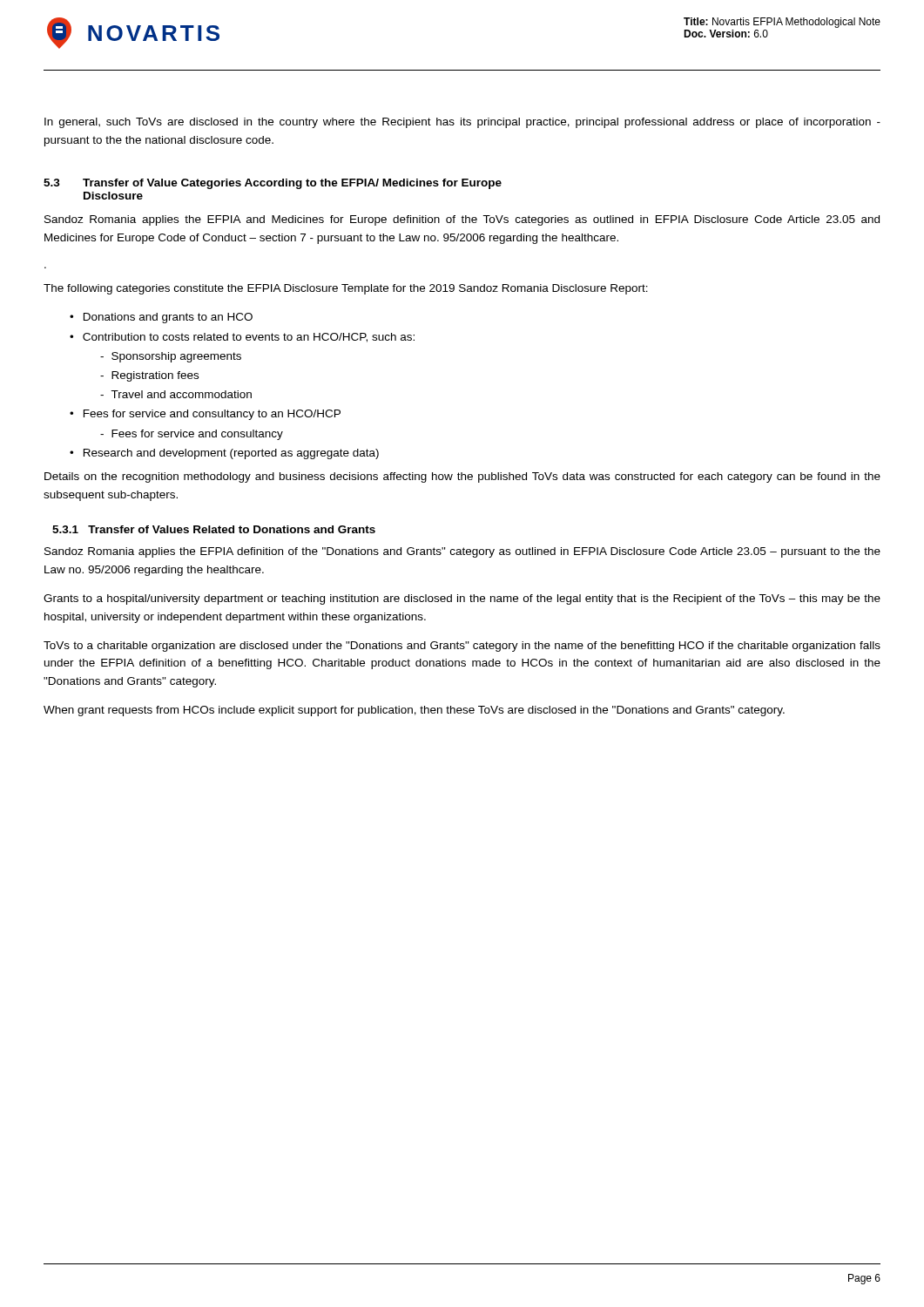
Task: Select the element starting "ToVs to a charitable organization are disclosed under"
Action: [462, 663]
